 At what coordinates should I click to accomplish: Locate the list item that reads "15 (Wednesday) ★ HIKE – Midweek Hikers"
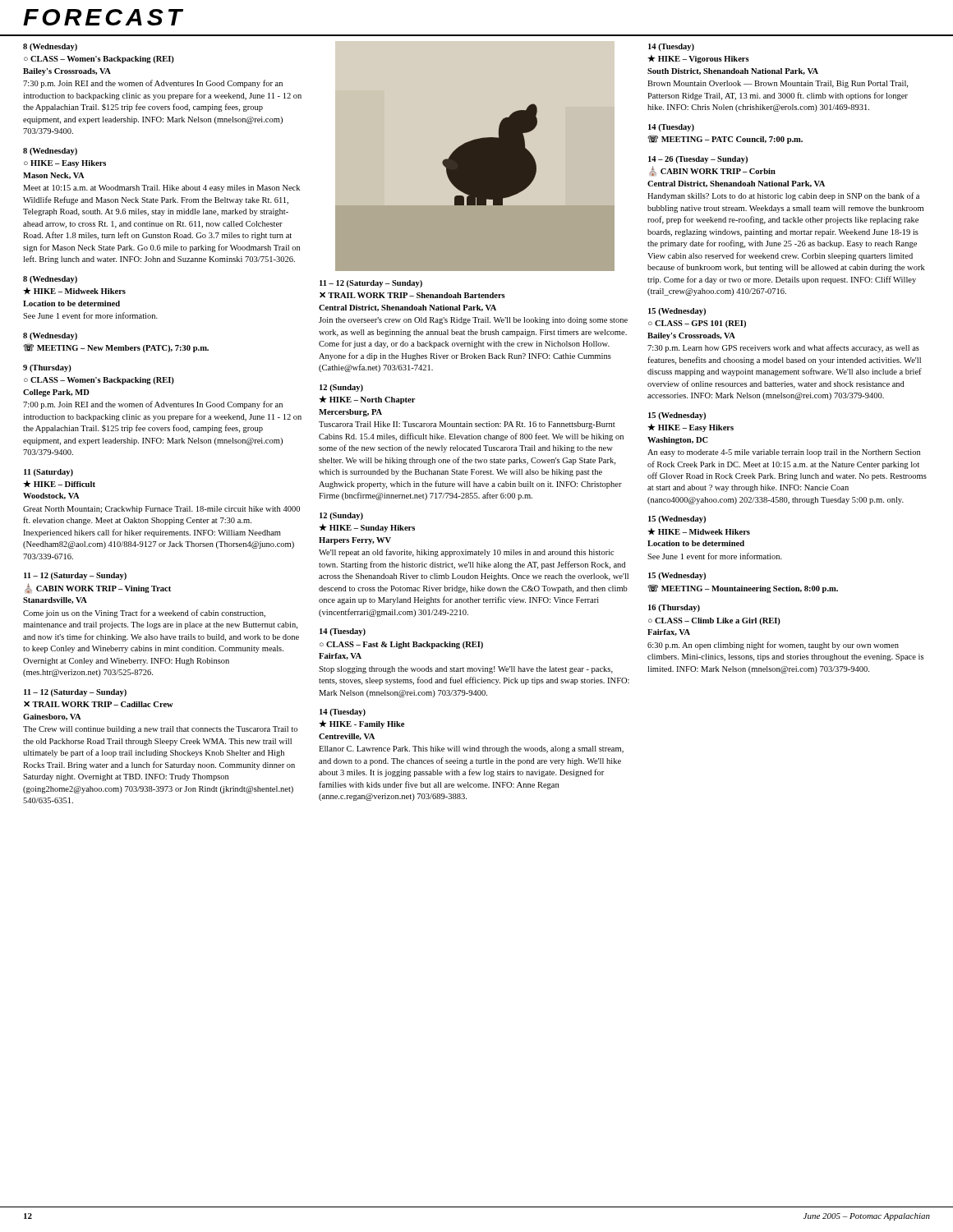pos(677,519)
